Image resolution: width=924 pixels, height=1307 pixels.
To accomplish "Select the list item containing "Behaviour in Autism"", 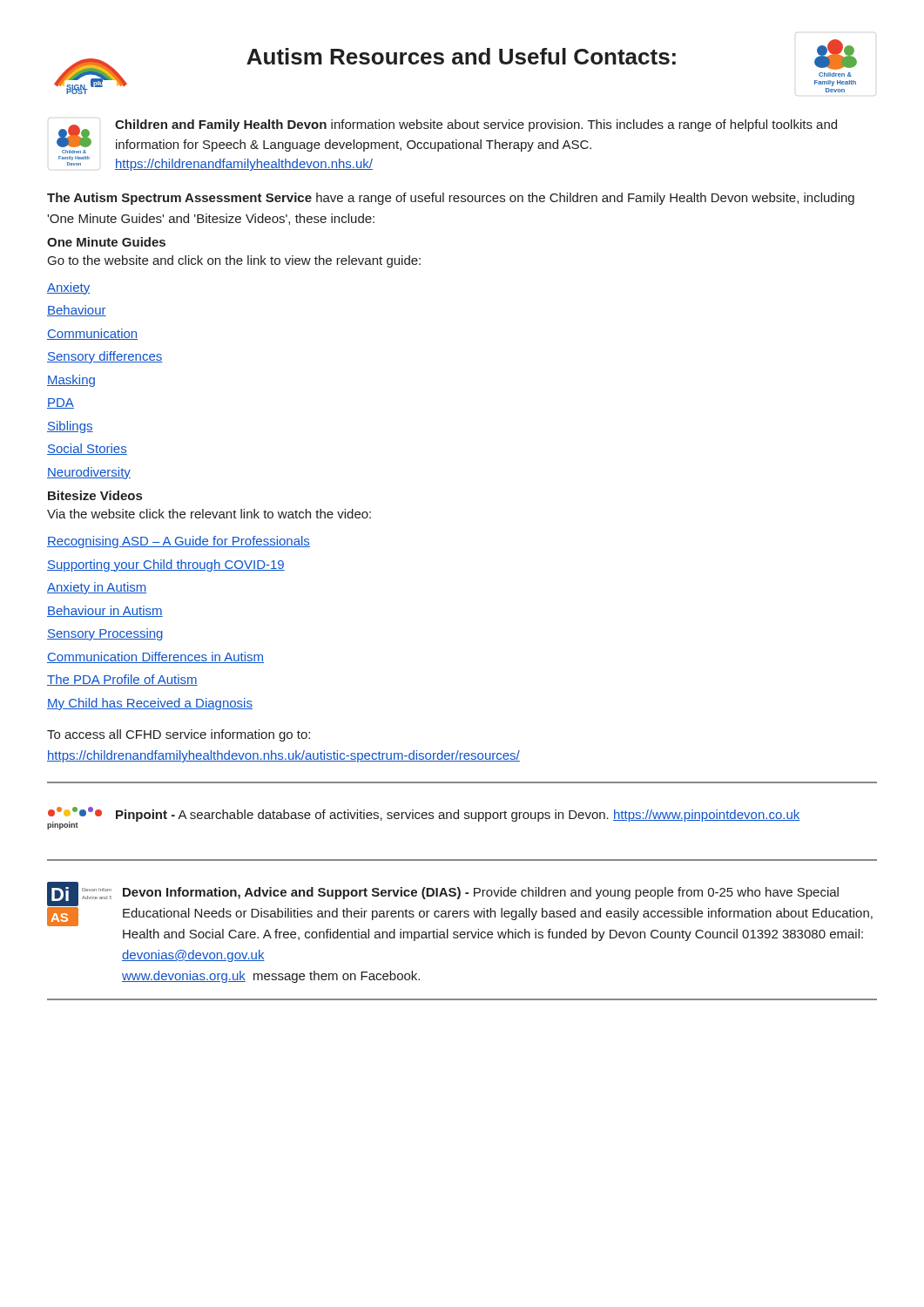I will tap(105, 611).
